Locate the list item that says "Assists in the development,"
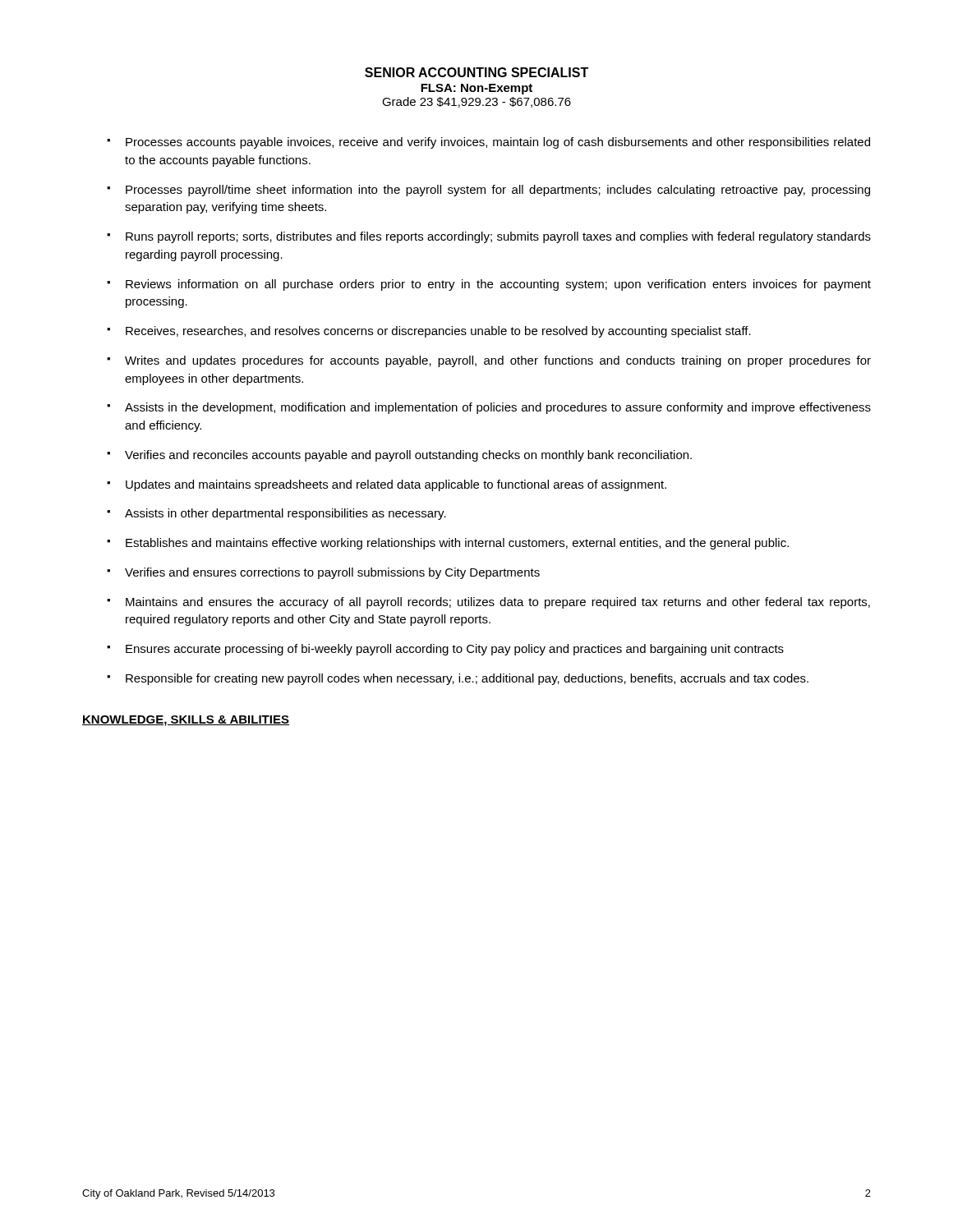The width and height of the screenshot is (953, 1232). pyautogui.click(x=498, y=416)
